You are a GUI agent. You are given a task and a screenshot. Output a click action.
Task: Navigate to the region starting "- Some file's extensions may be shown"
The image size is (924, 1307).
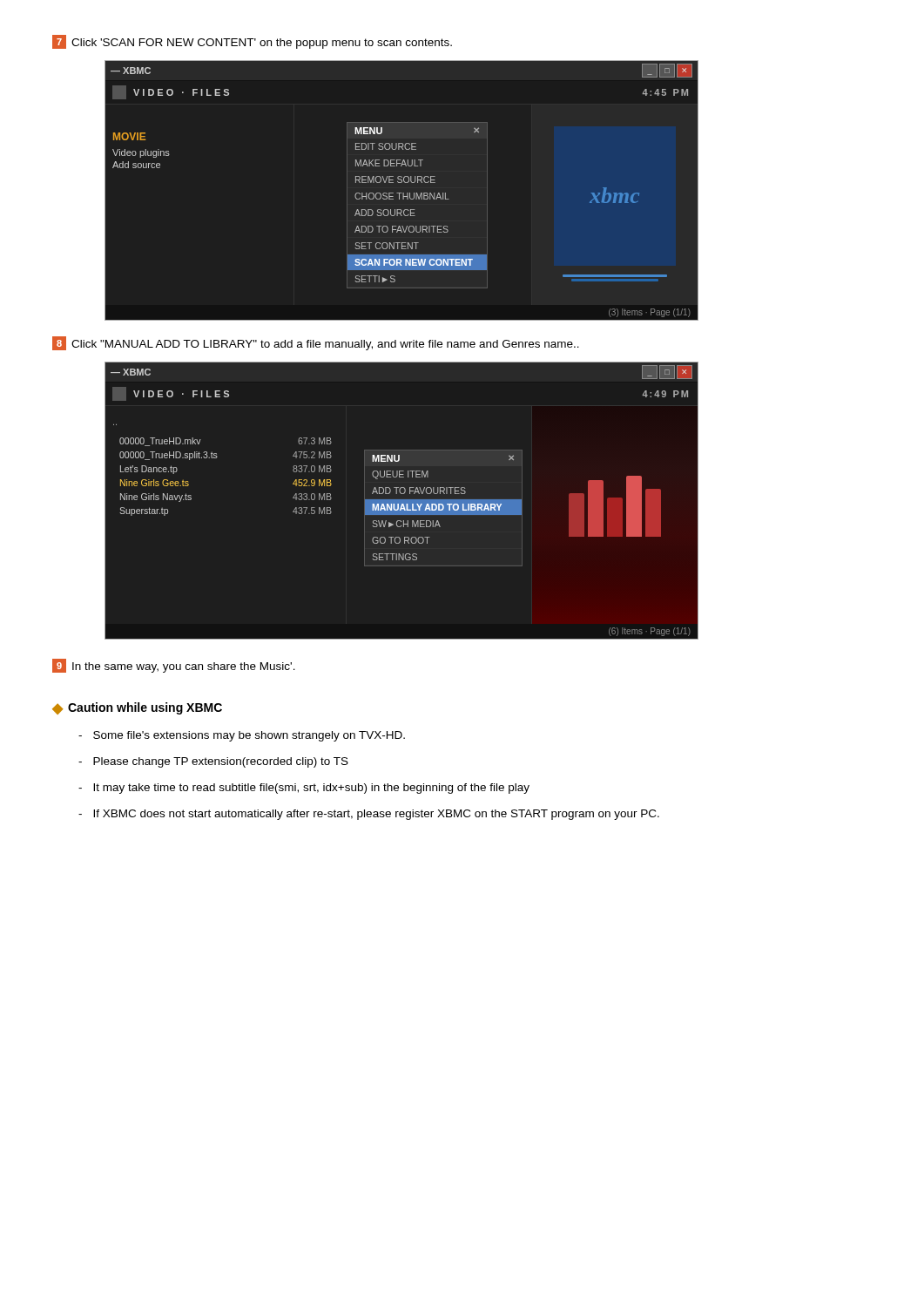click(x=242, y=736)
